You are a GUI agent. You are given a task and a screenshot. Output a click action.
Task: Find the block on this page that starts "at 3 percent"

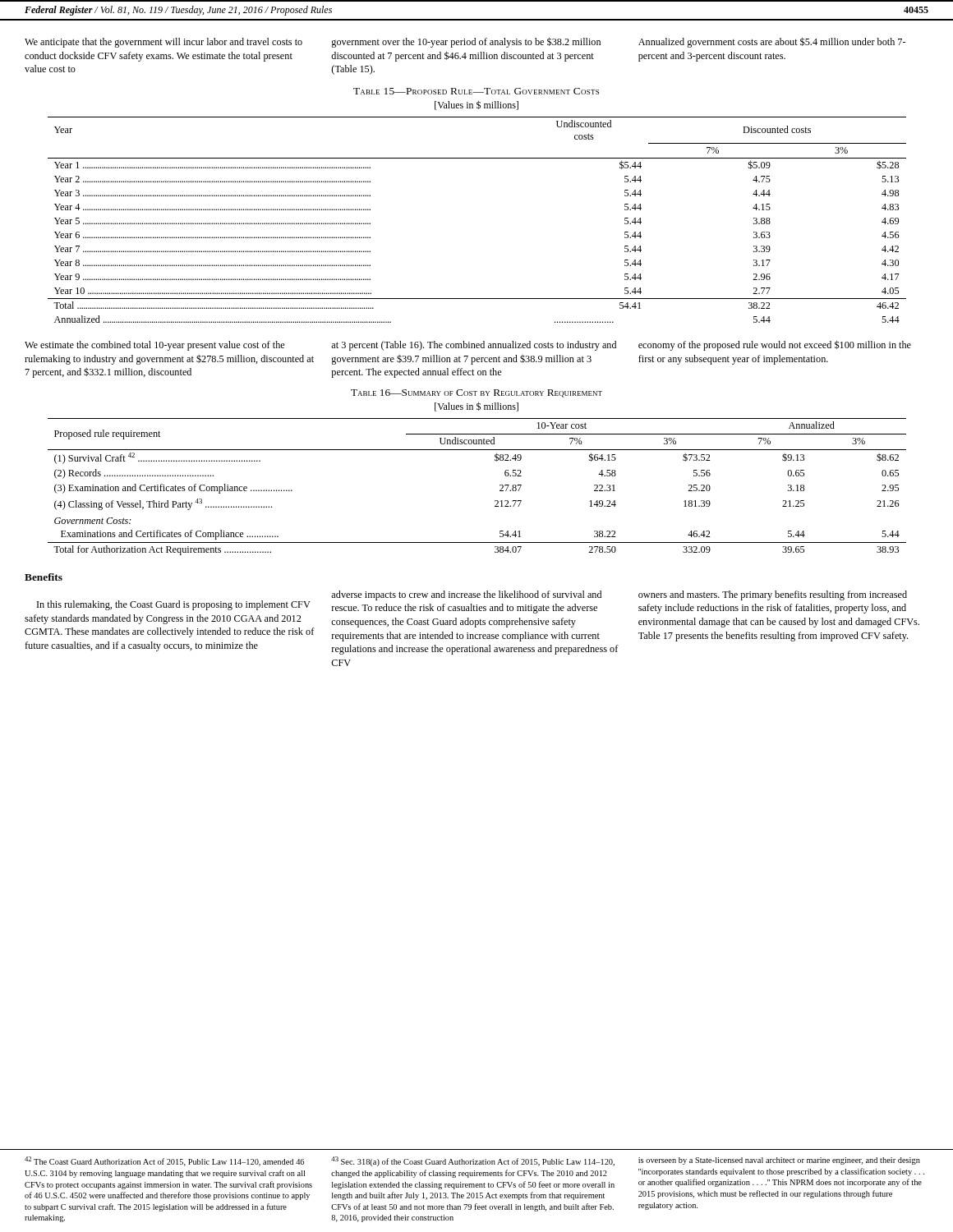pos(474,359)
